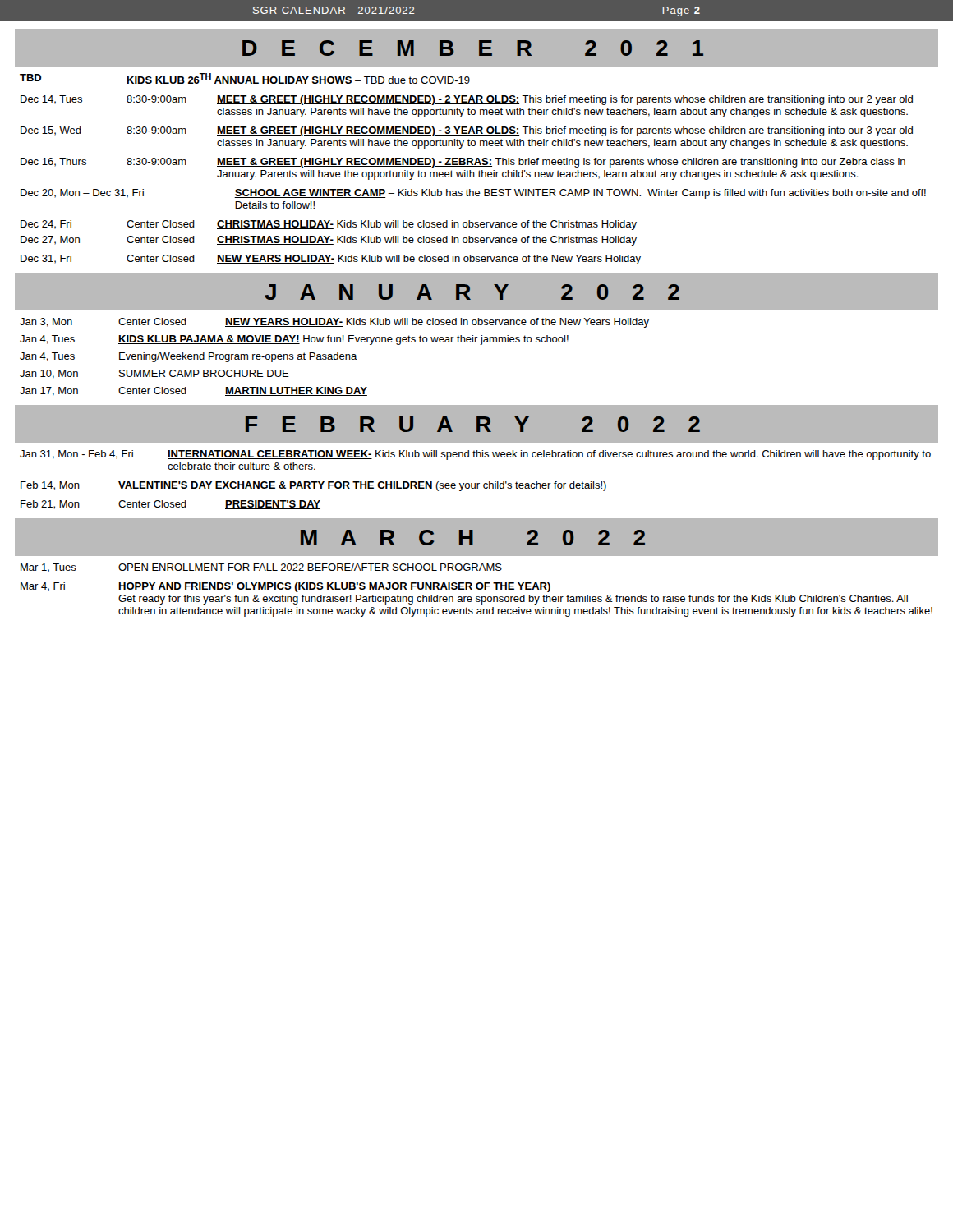Find the block starting "Feb 14, Mon VALENTINE'S DAY"
Image resolution: width=953 pixels, height=1232 pixels.
[x=476, y=485]
